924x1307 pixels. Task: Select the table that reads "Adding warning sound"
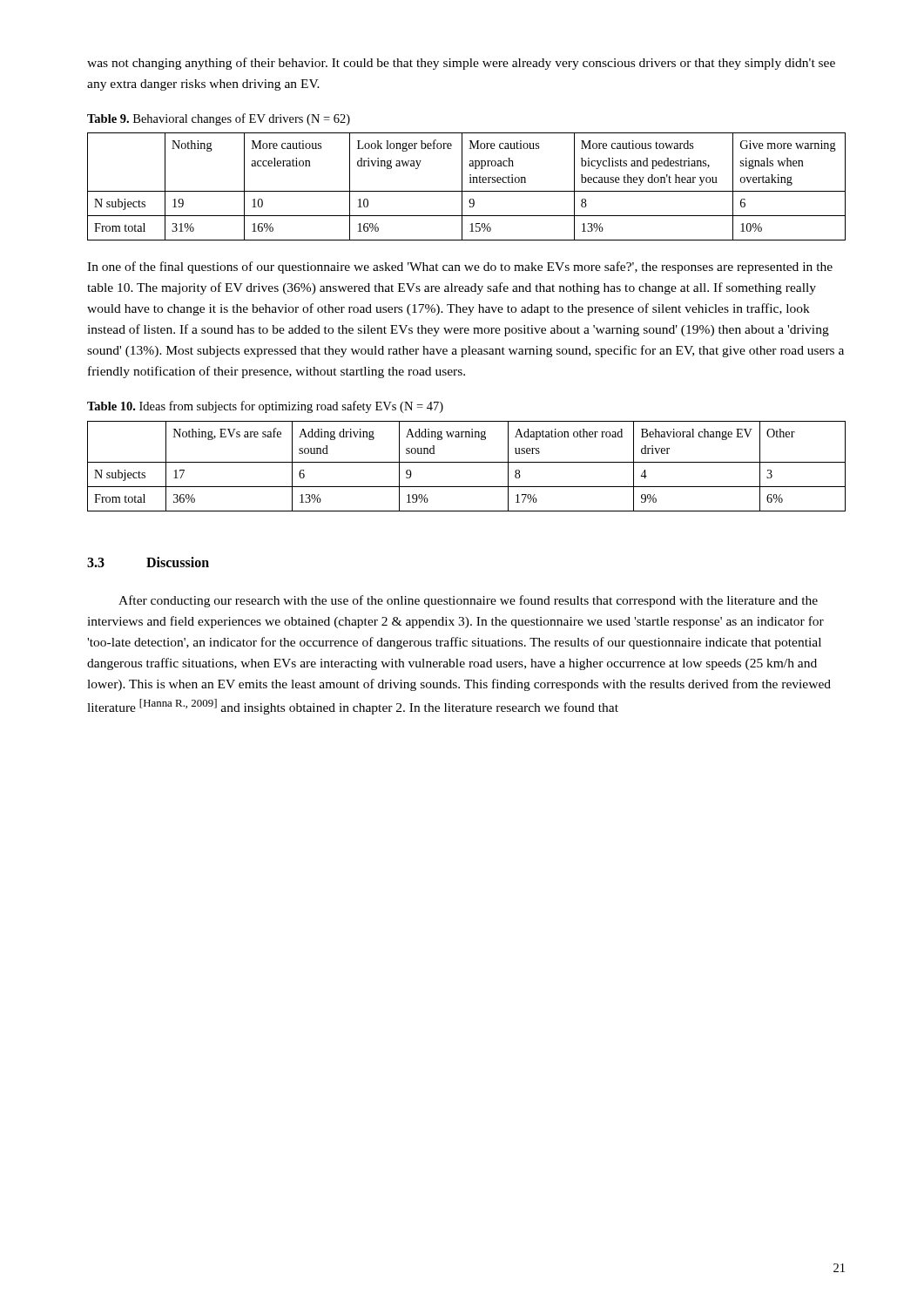tap(466, 466)
